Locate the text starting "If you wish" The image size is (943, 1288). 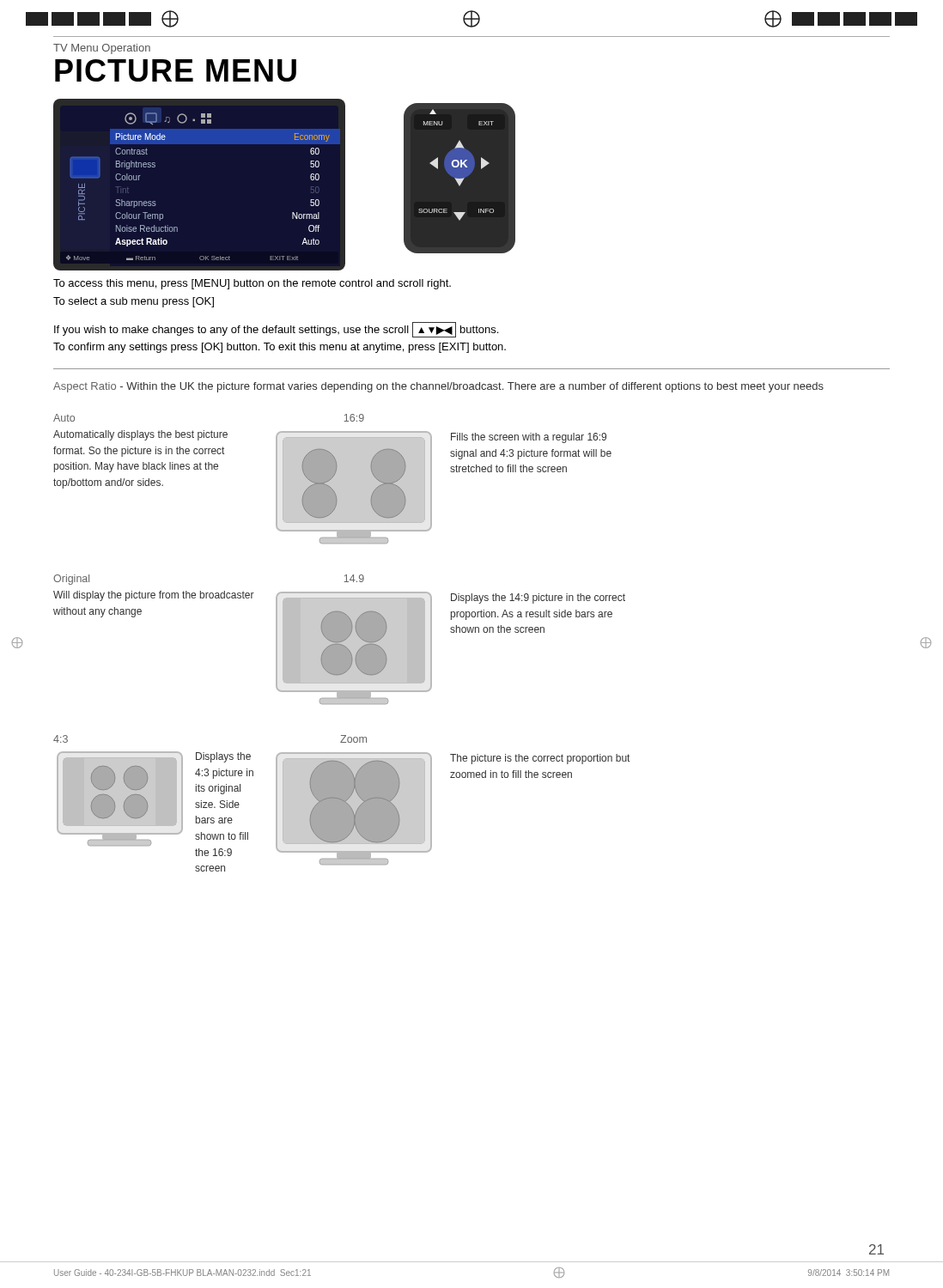coord(280,337)
